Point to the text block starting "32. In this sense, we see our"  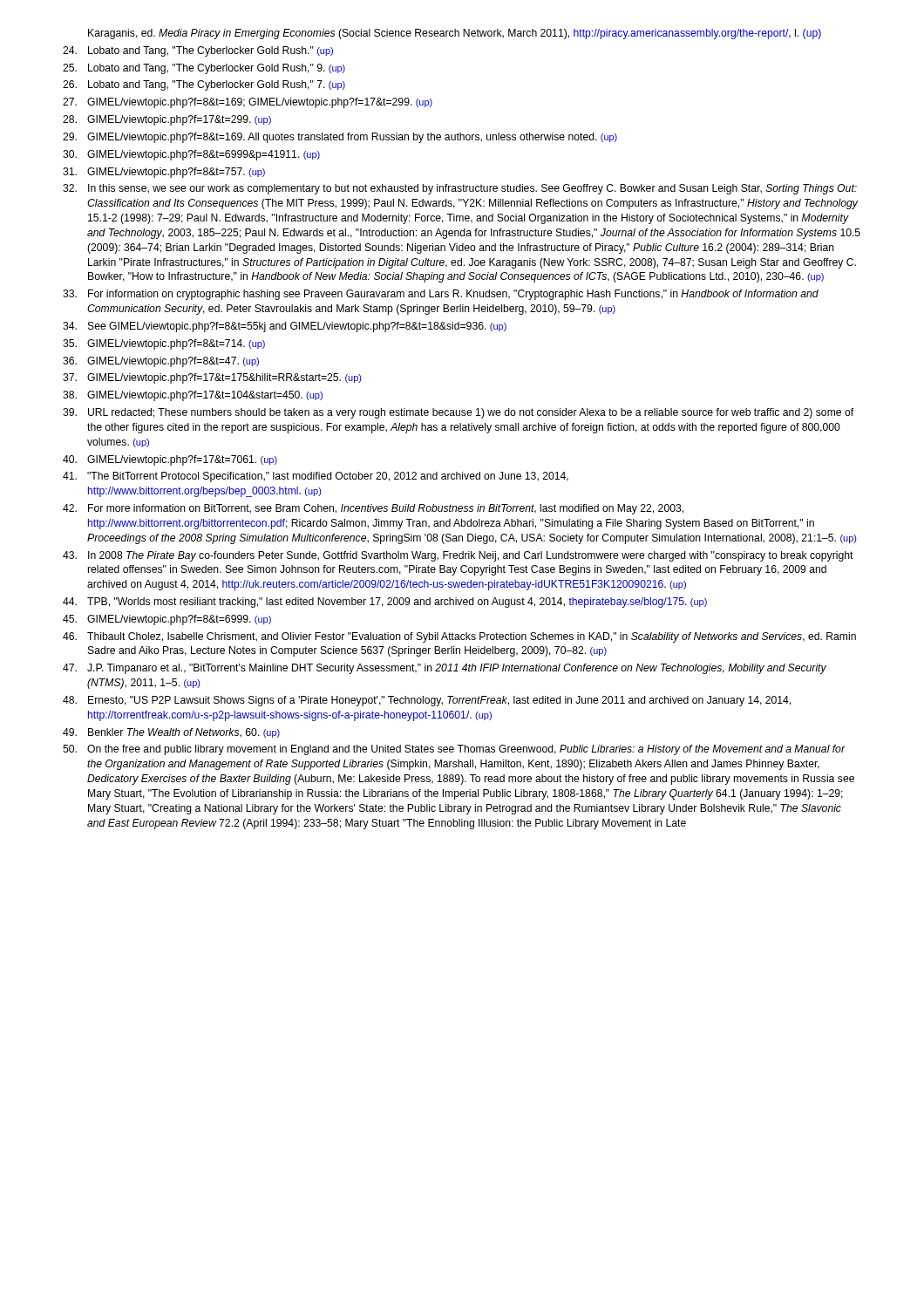coord(462,233)
